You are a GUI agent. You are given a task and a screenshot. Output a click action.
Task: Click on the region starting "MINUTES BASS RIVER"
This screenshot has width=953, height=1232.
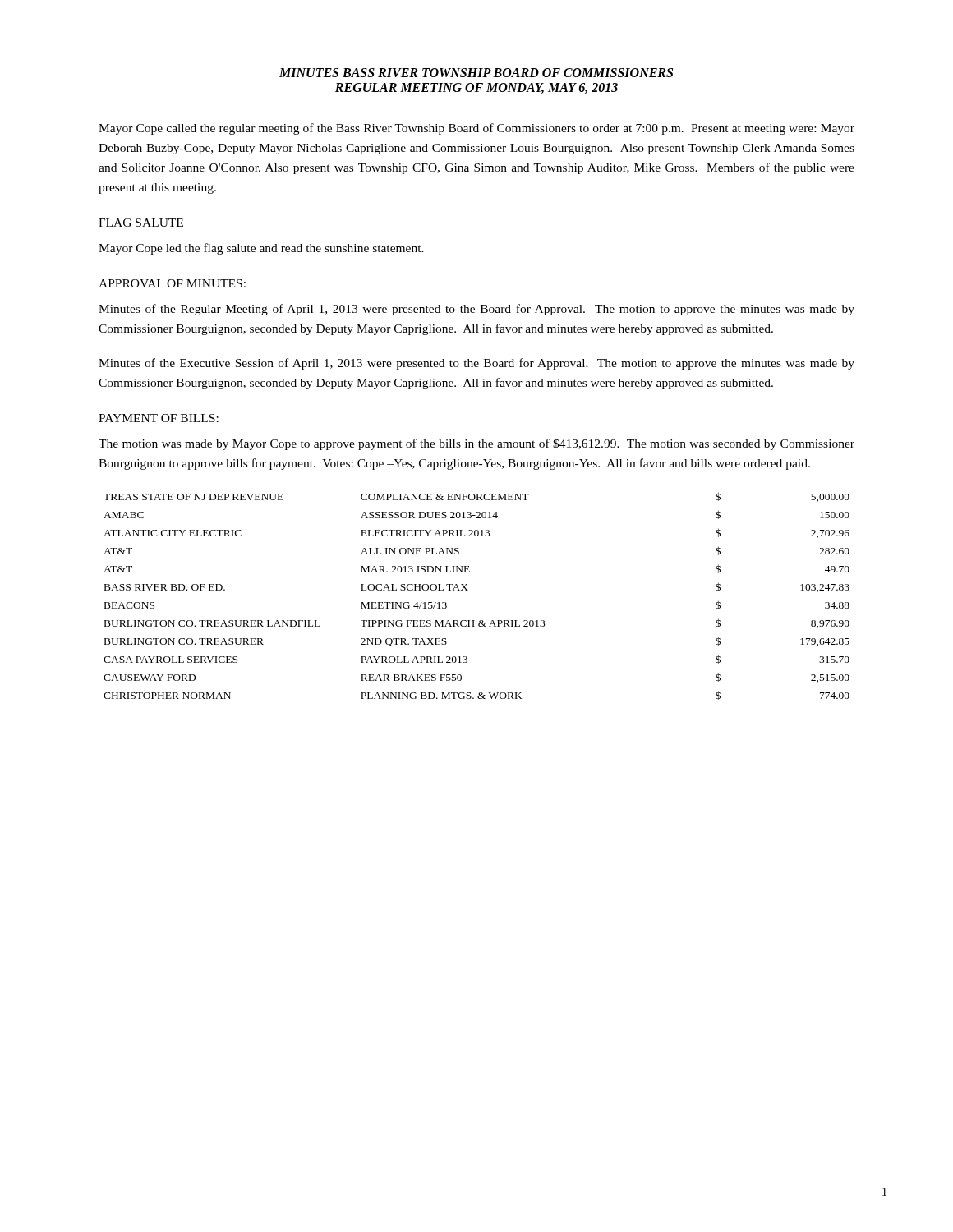[476, 80]
